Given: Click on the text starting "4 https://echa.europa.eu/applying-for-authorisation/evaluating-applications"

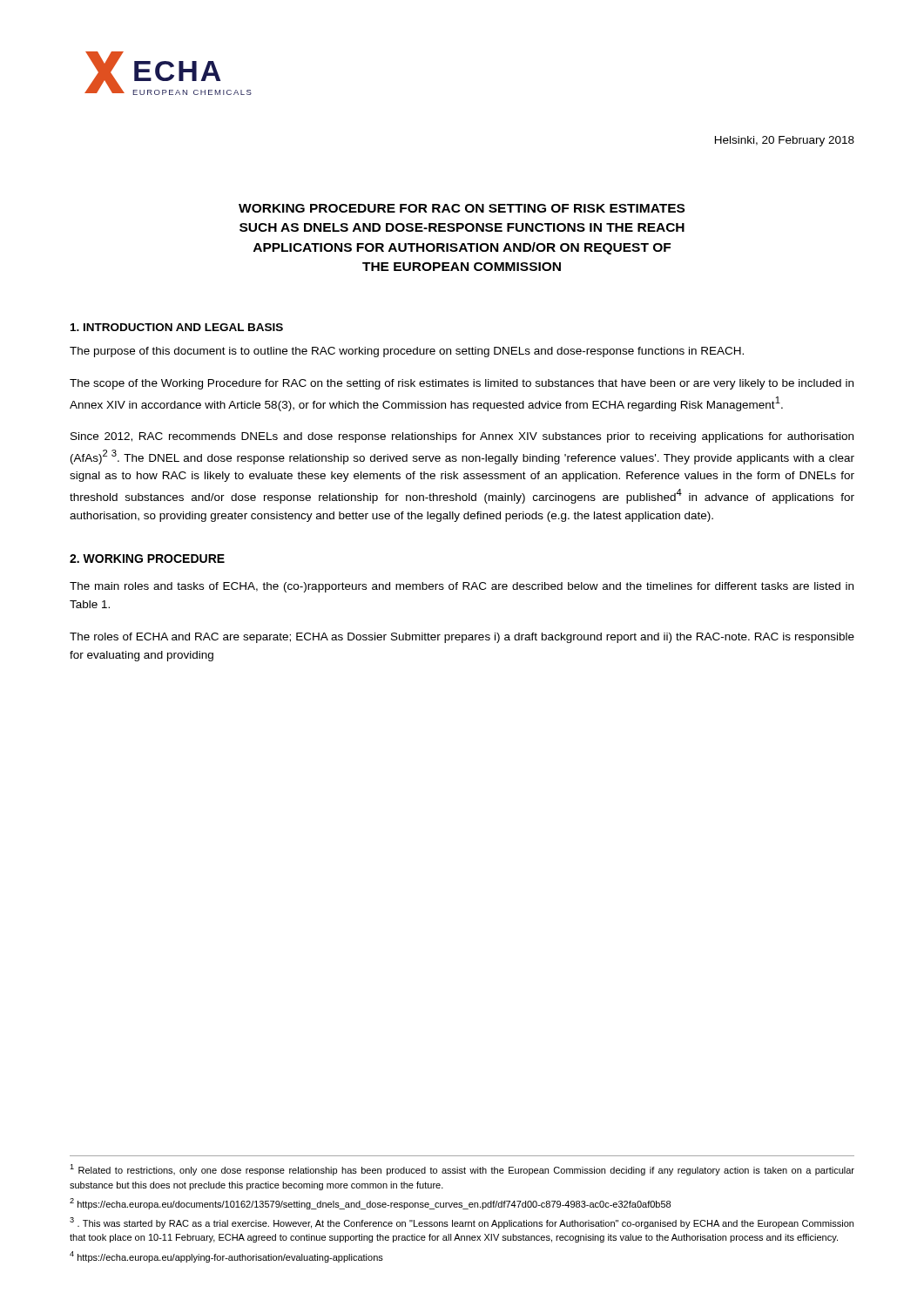Looking at the screenshot, I should (226, 1256).
